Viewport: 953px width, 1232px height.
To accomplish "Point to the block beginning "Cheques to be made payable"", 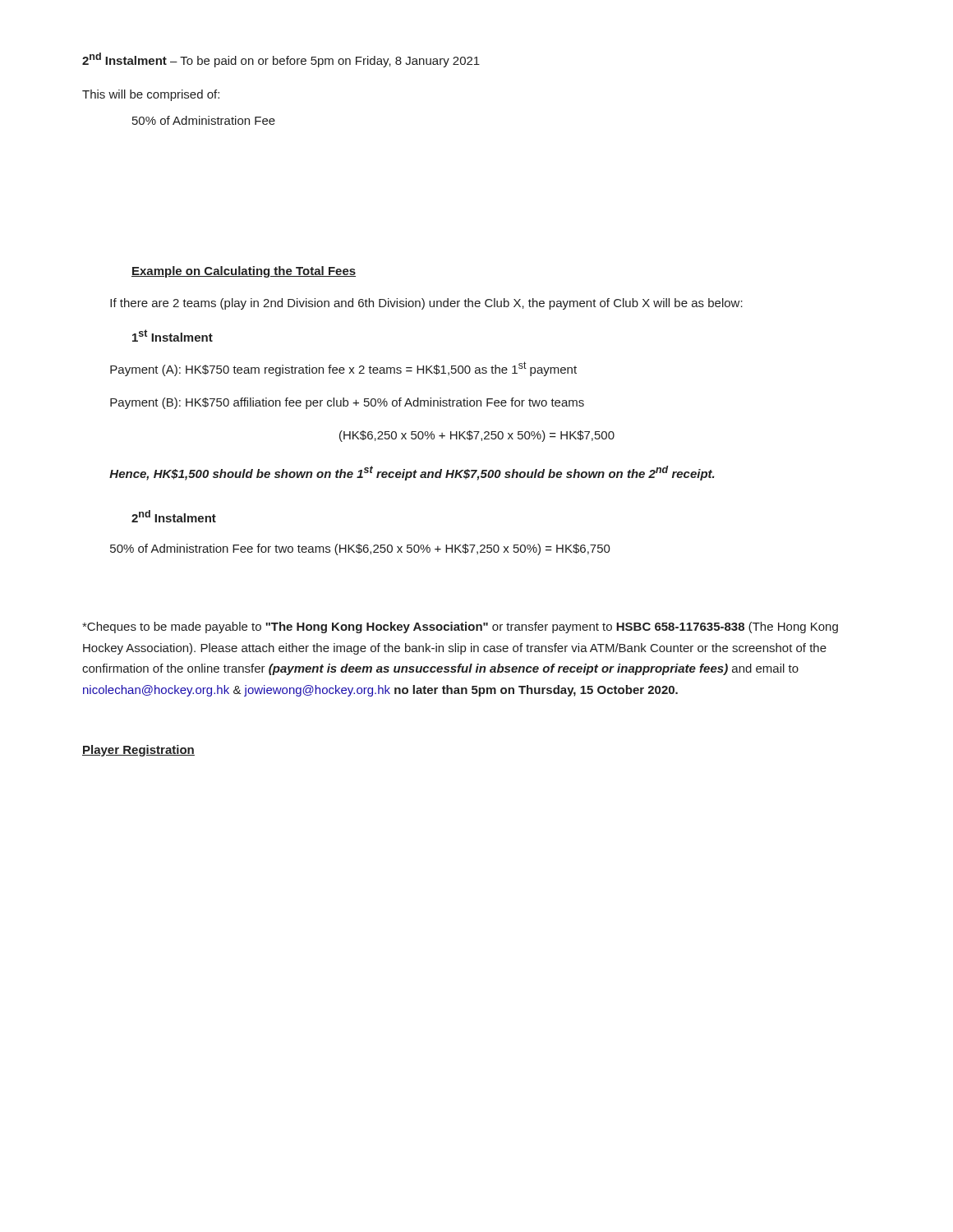I will (460, 658).
